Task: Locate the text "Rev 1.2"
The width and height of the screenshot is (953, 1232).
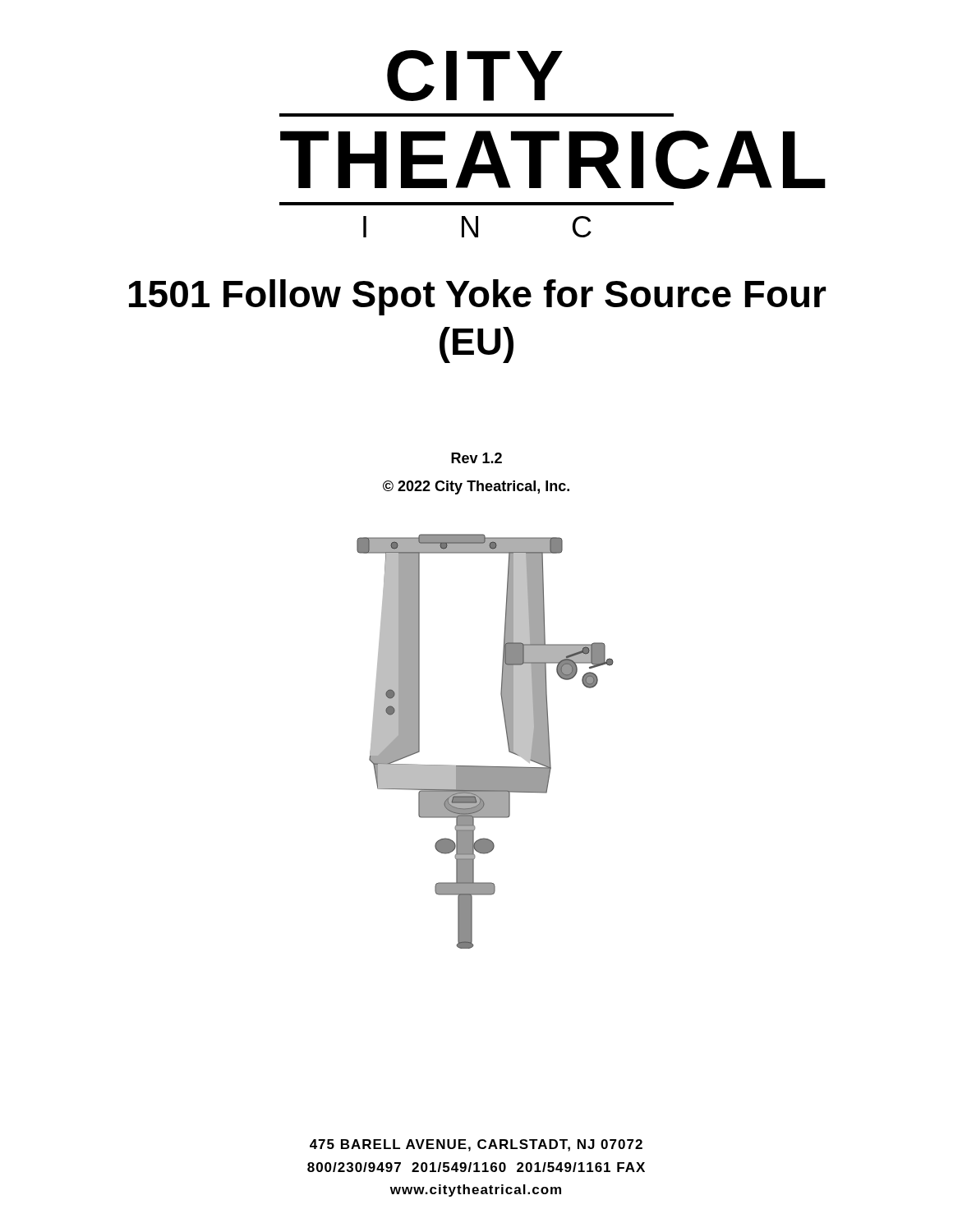Action: point(476,458)
